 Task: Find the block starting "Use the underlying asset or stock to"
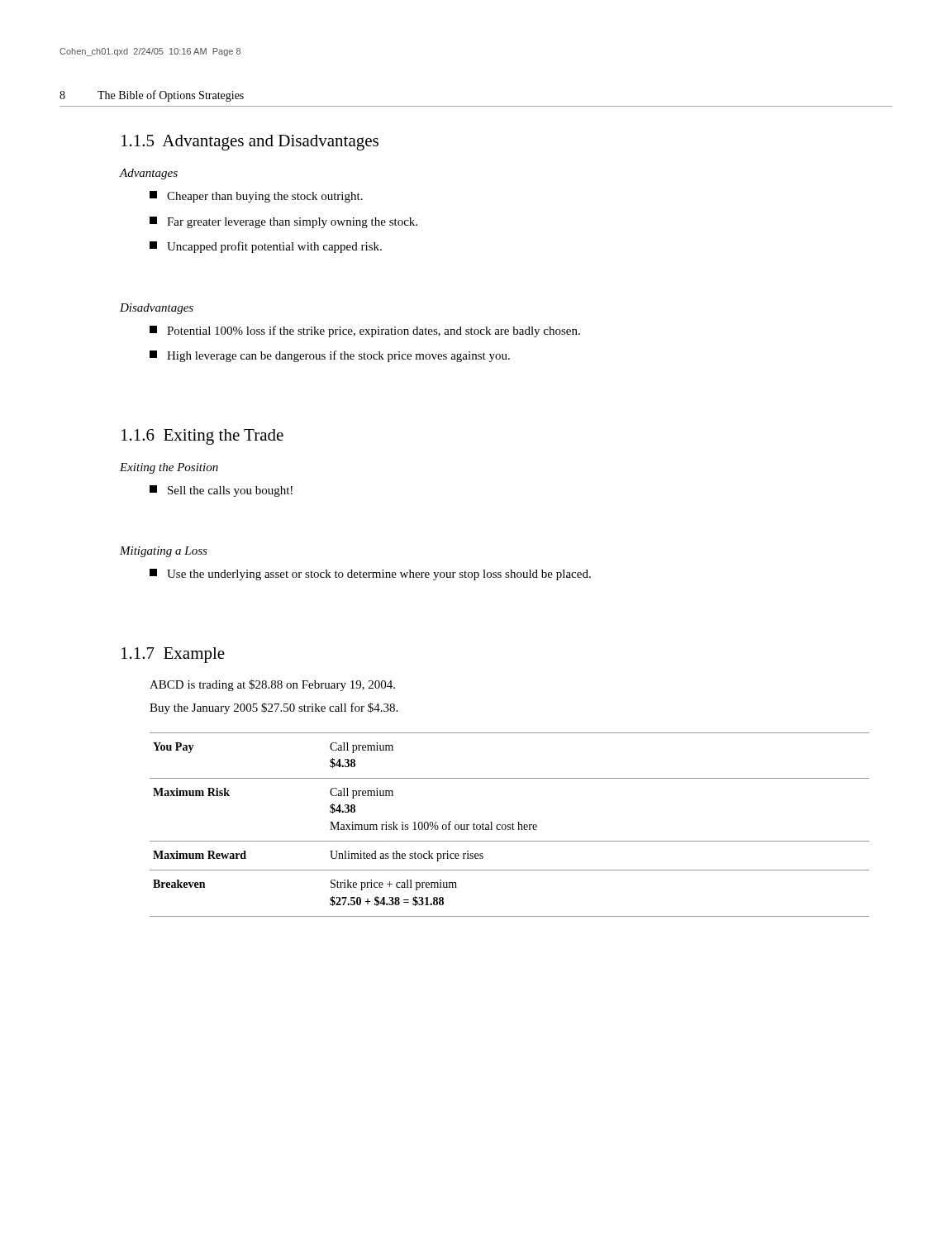point(370,574)
